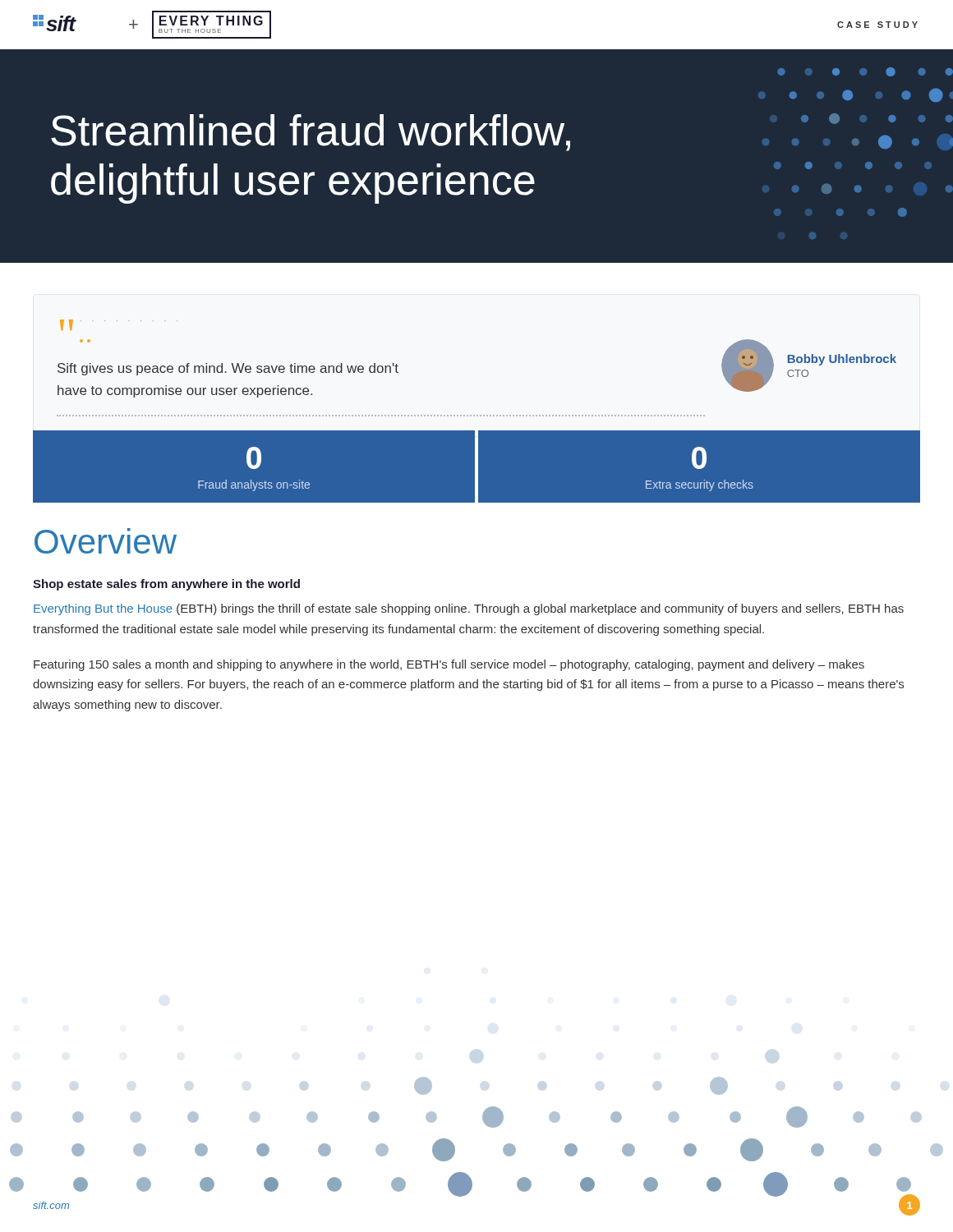This screenshot has height=1232, width=953.
Task: Find the passage starting "Shop estate sales from"
Action: (167, 584)
